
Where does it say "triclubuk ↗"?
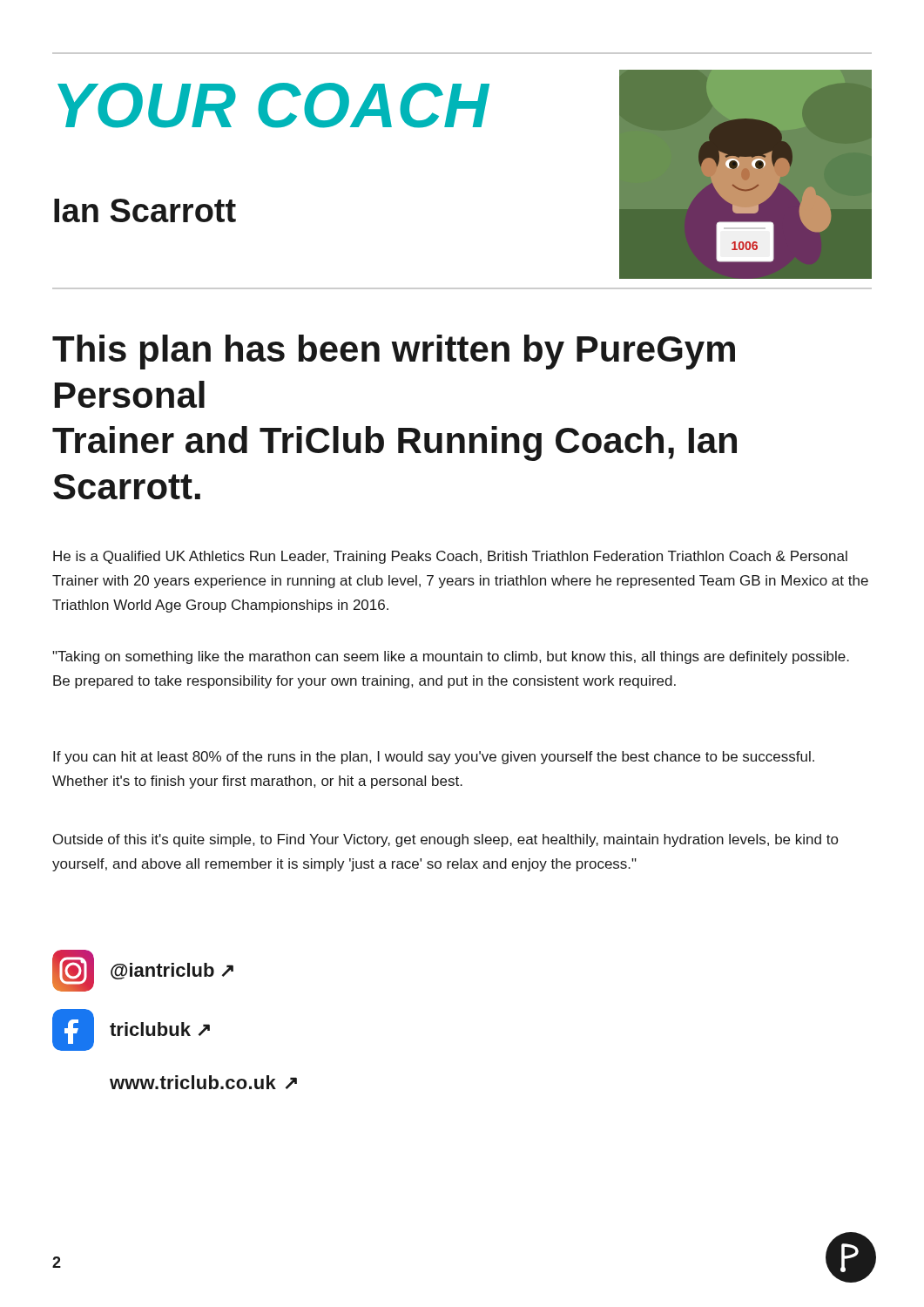click(132, 1030)
